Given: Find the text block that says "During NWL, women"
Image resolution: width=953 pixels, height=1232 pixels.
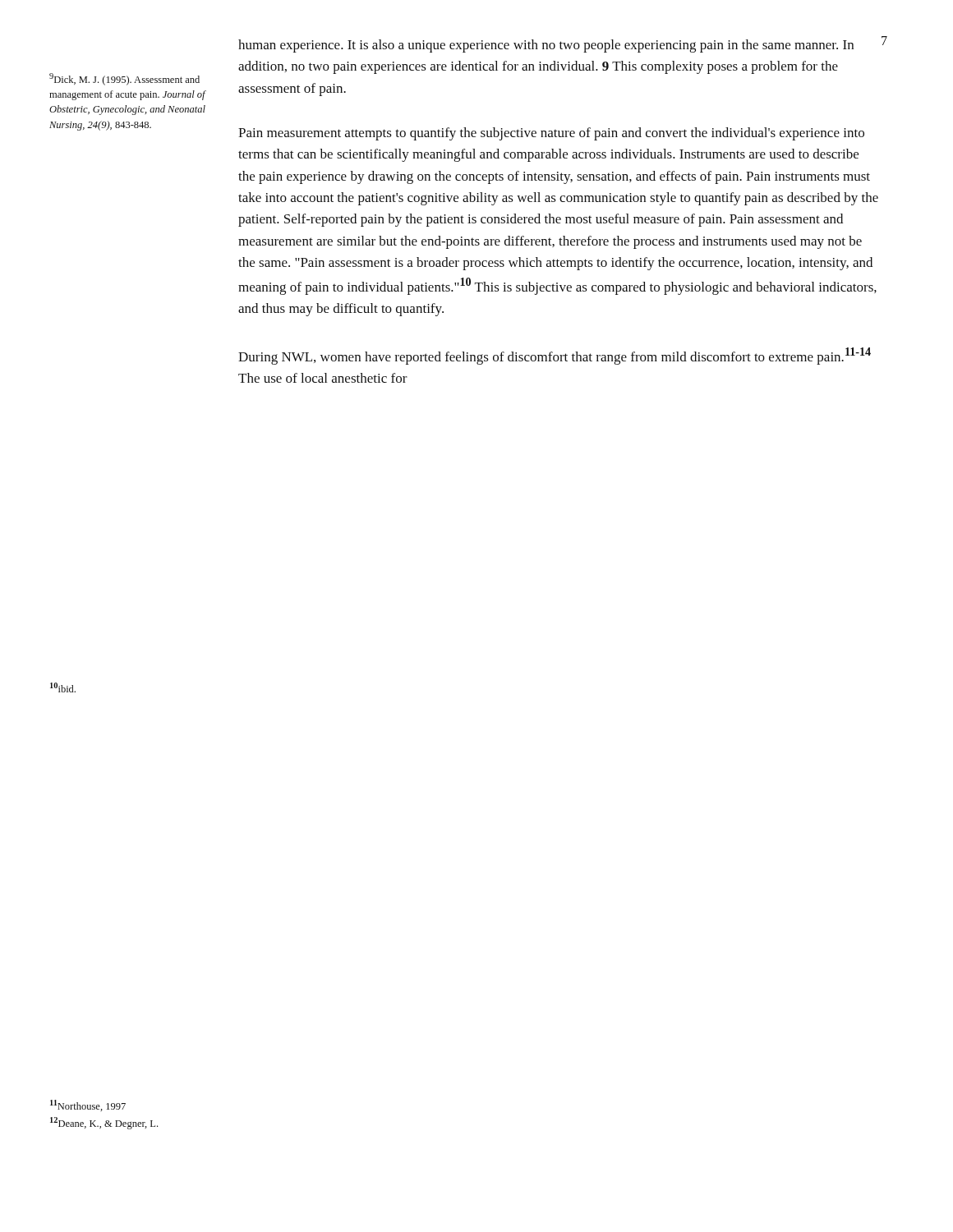Looking at the screenshot, I should point(555,365).
